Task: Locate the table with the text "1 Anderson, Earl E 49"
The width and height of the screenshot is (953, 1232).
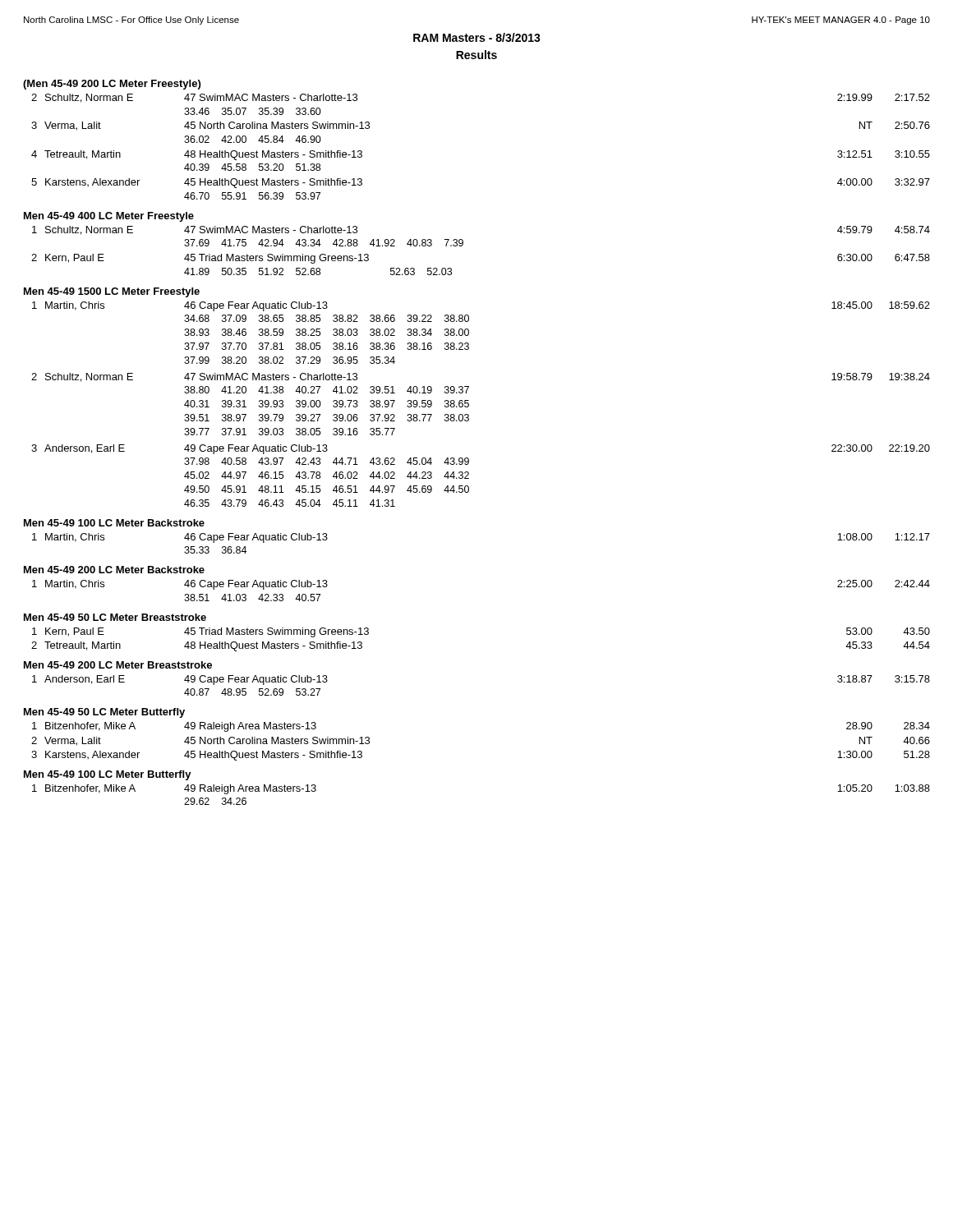Action: (x=476, y=686)
